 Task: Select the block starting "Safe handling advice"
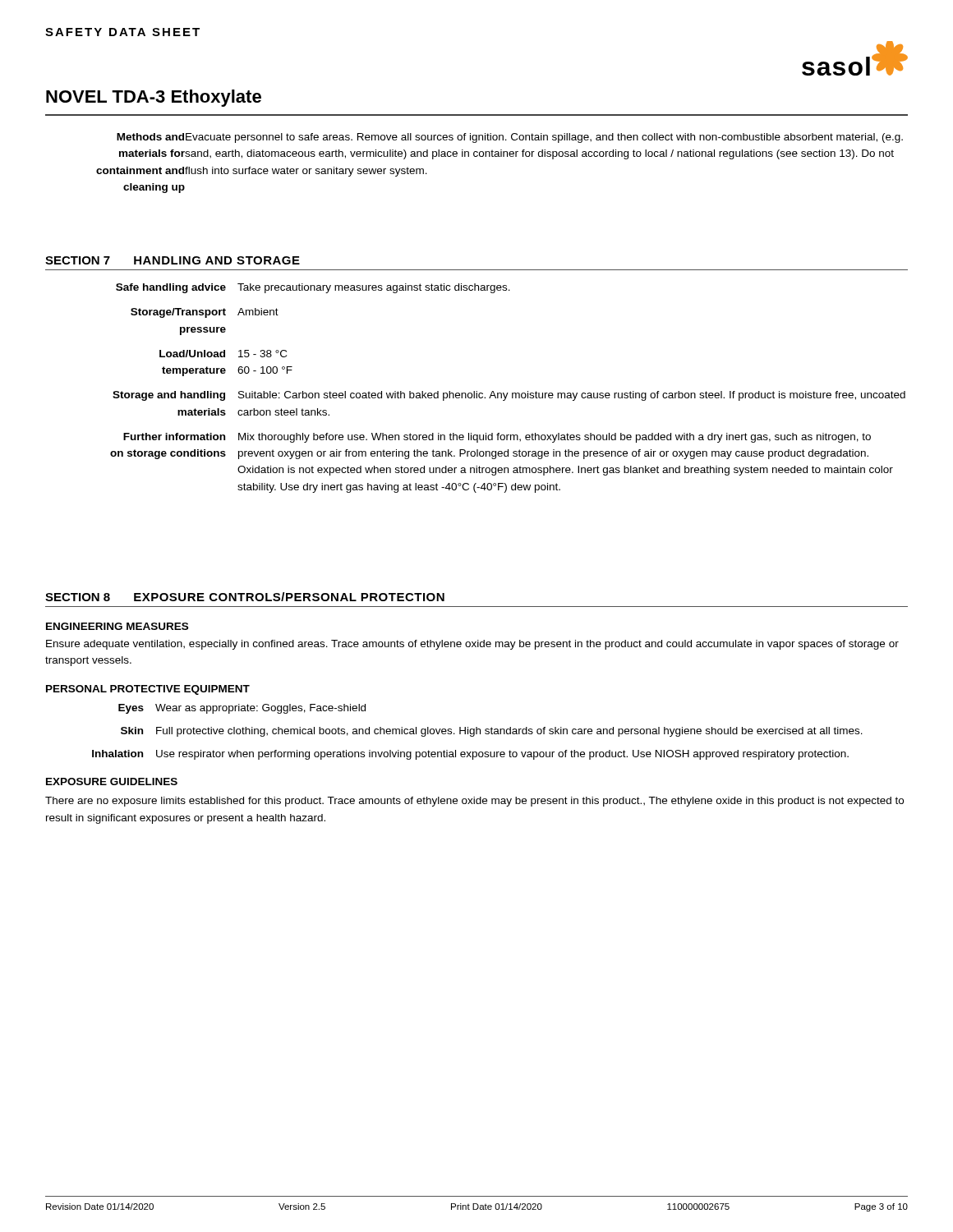(476, 288)
